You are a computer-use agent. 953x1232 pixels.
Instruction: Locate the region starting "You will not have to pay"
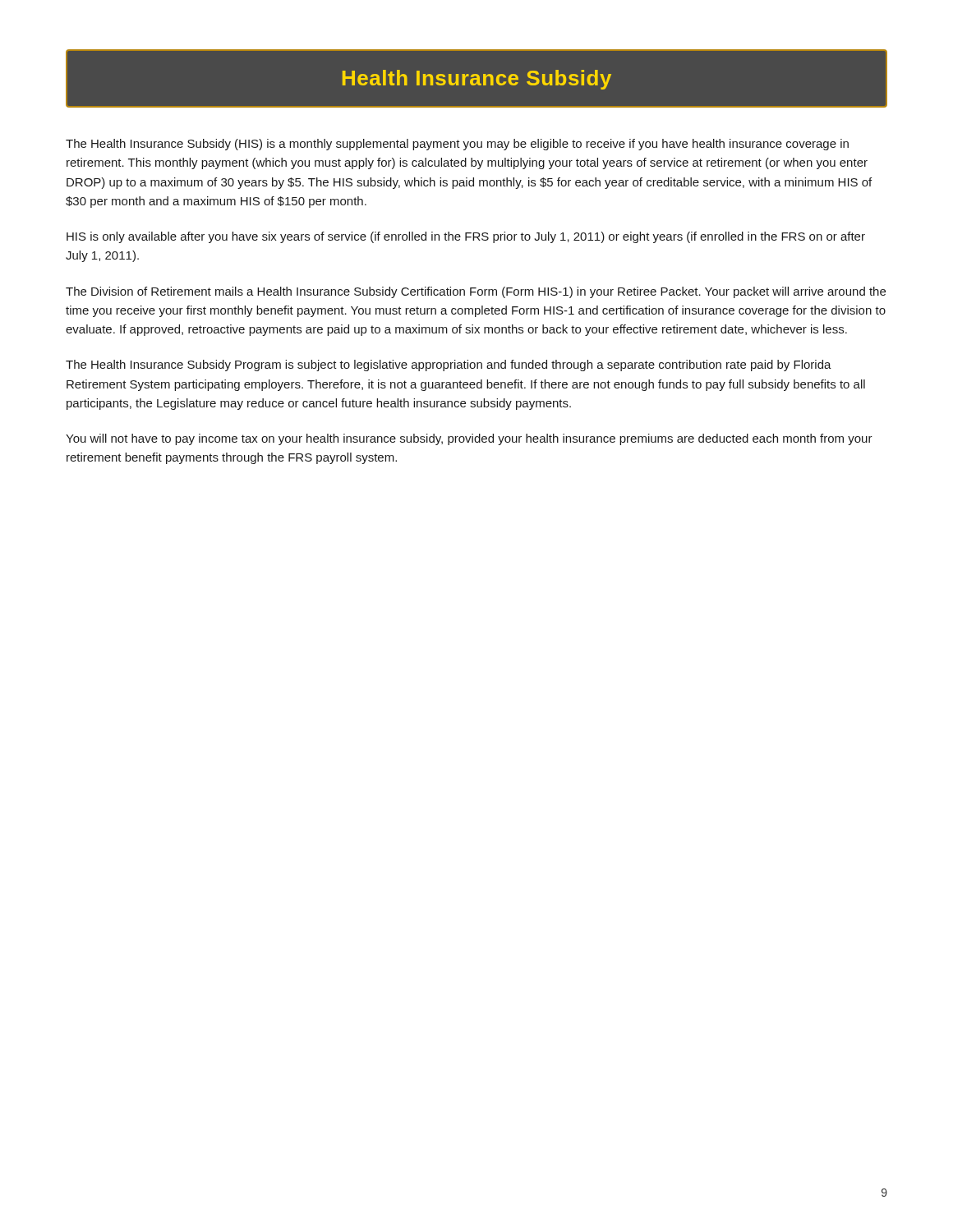[x=469, y=448]
